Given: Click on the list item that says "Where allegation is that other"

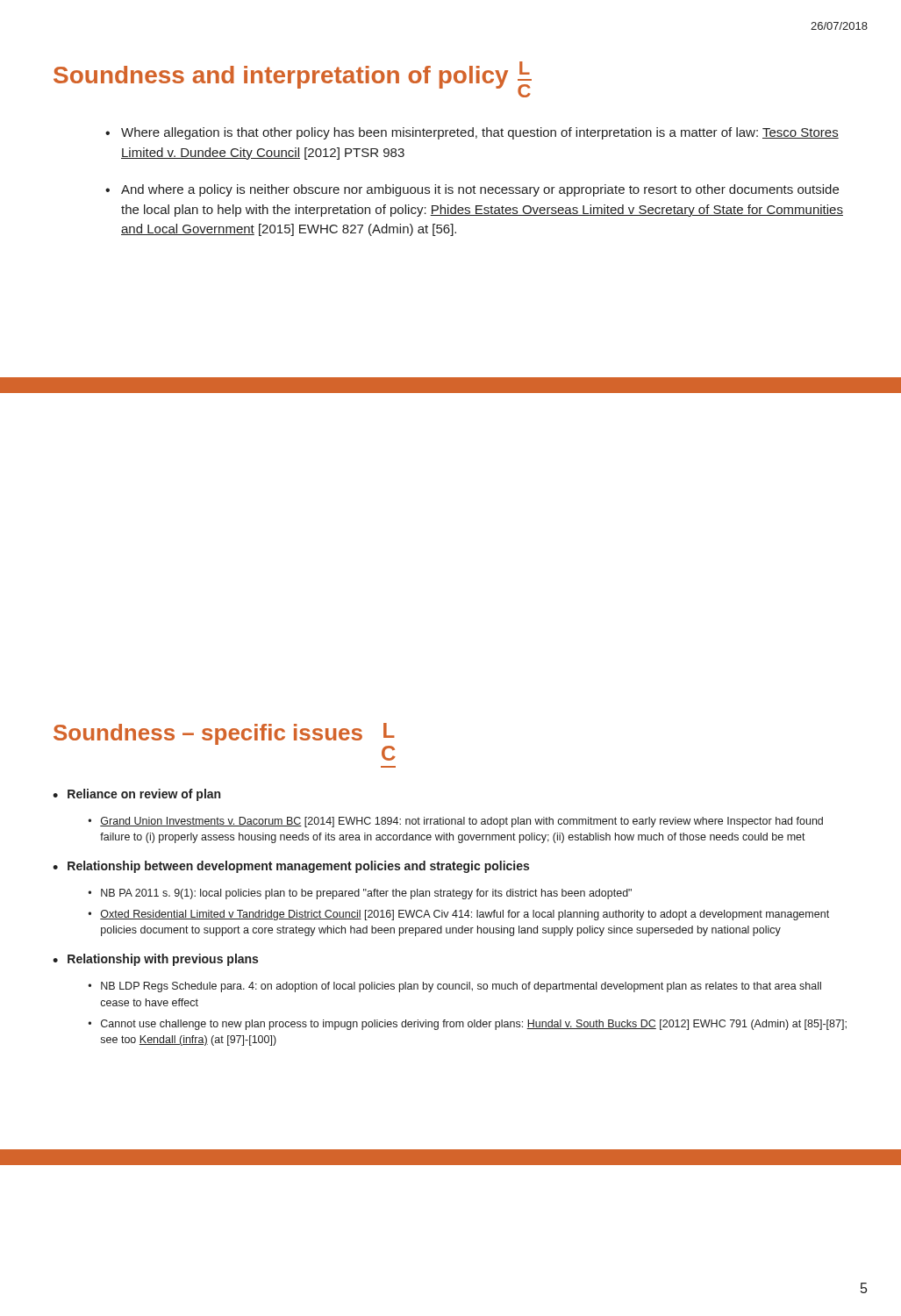Looking at the screenshot, I should tap(480, 142).
